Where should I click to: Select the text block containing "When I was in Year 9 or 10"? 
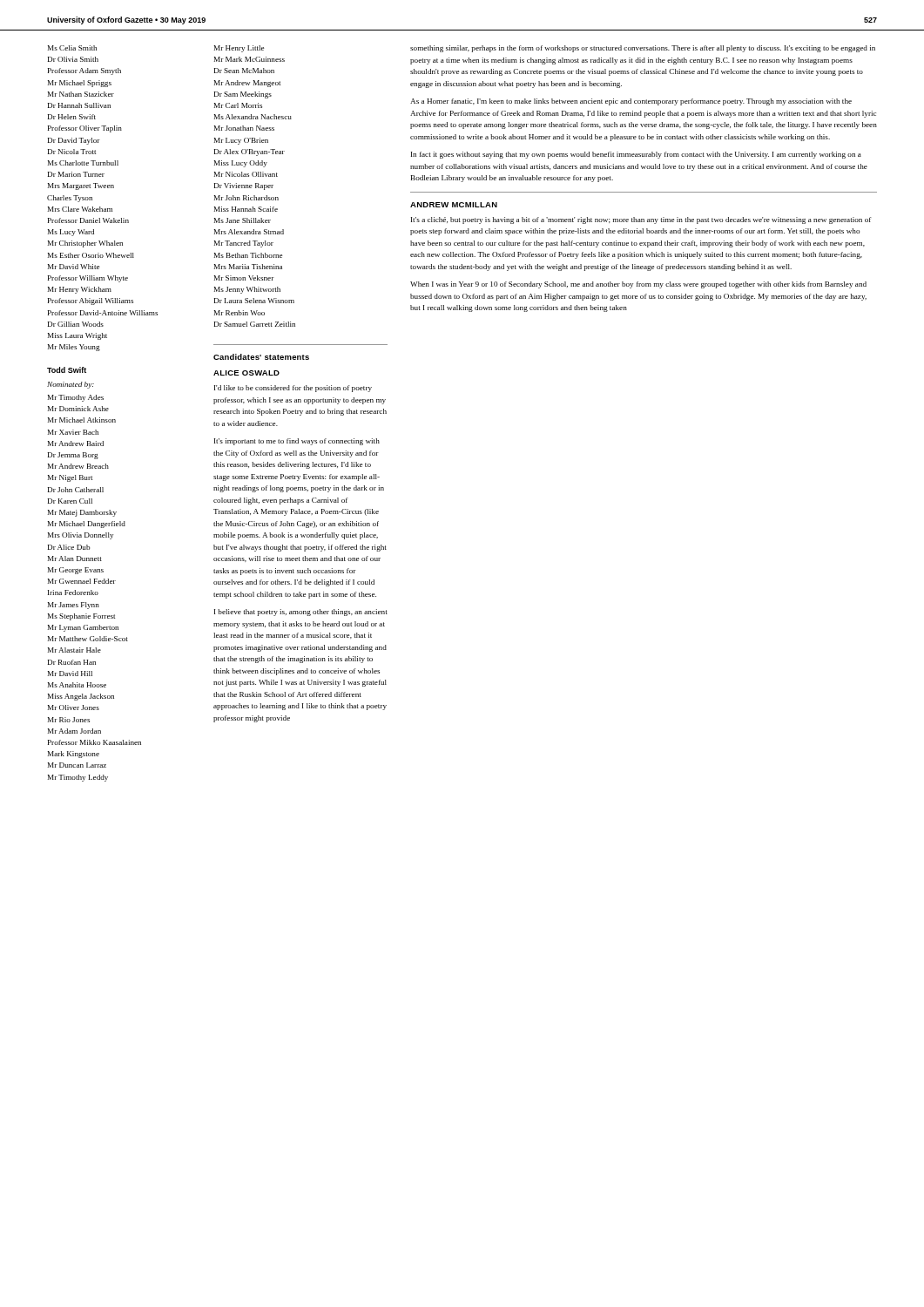click(638, 296)
